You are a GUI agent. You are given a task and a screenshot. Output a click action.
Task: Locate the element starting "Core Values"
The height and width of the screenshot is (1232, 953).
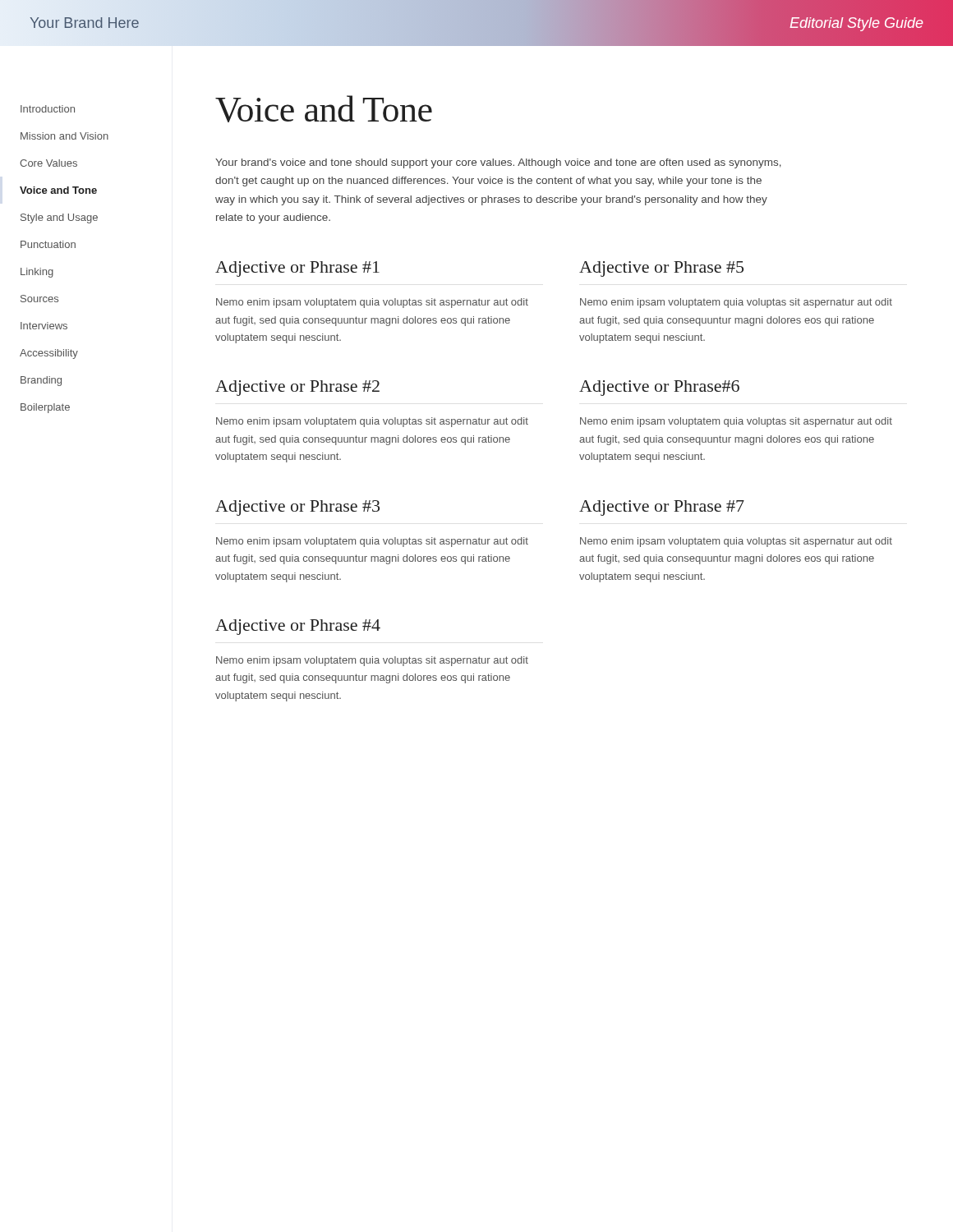click(49, 163)
